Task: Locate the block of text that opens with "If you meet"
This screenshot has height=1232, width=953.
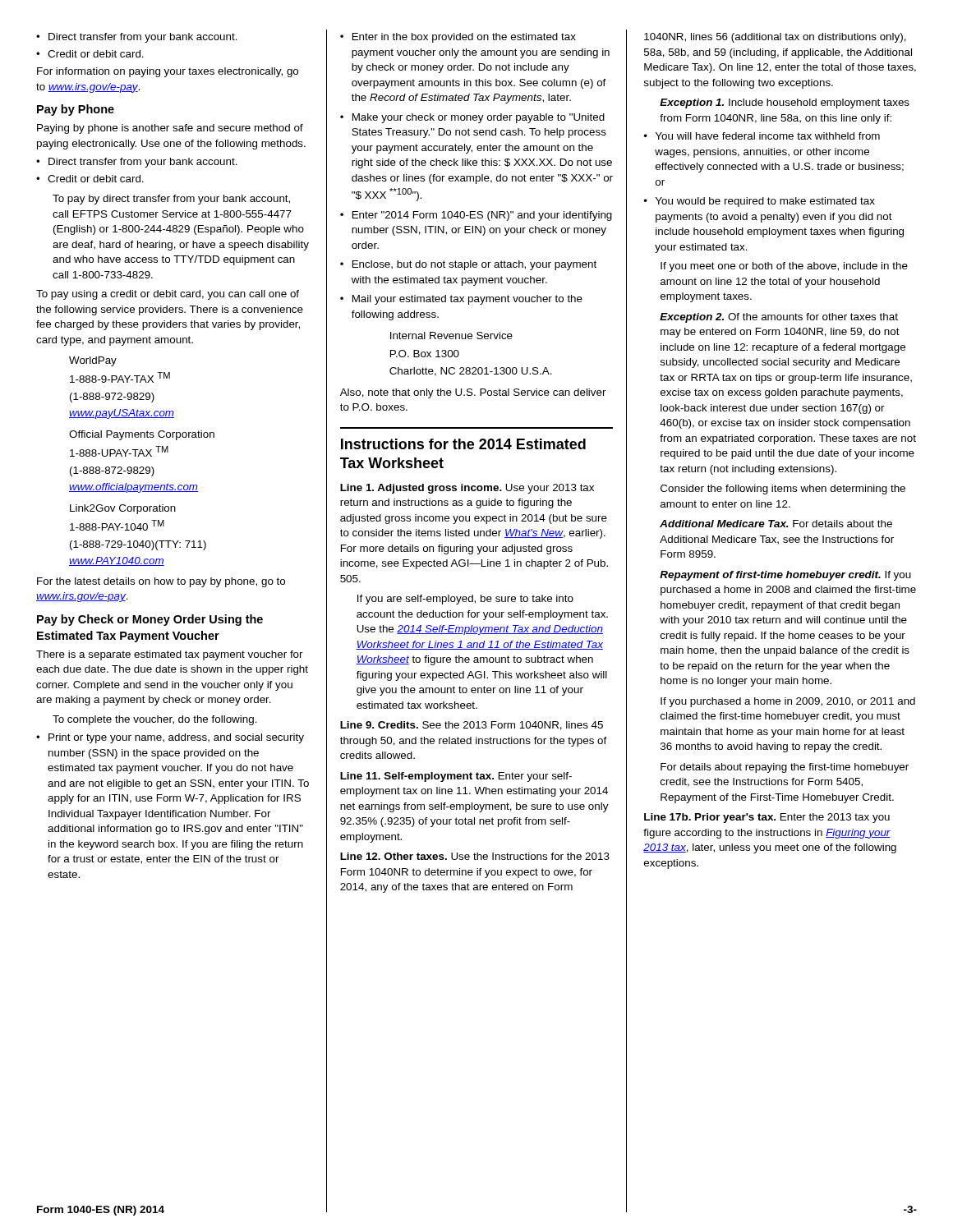Action: (x=784, y=281)
